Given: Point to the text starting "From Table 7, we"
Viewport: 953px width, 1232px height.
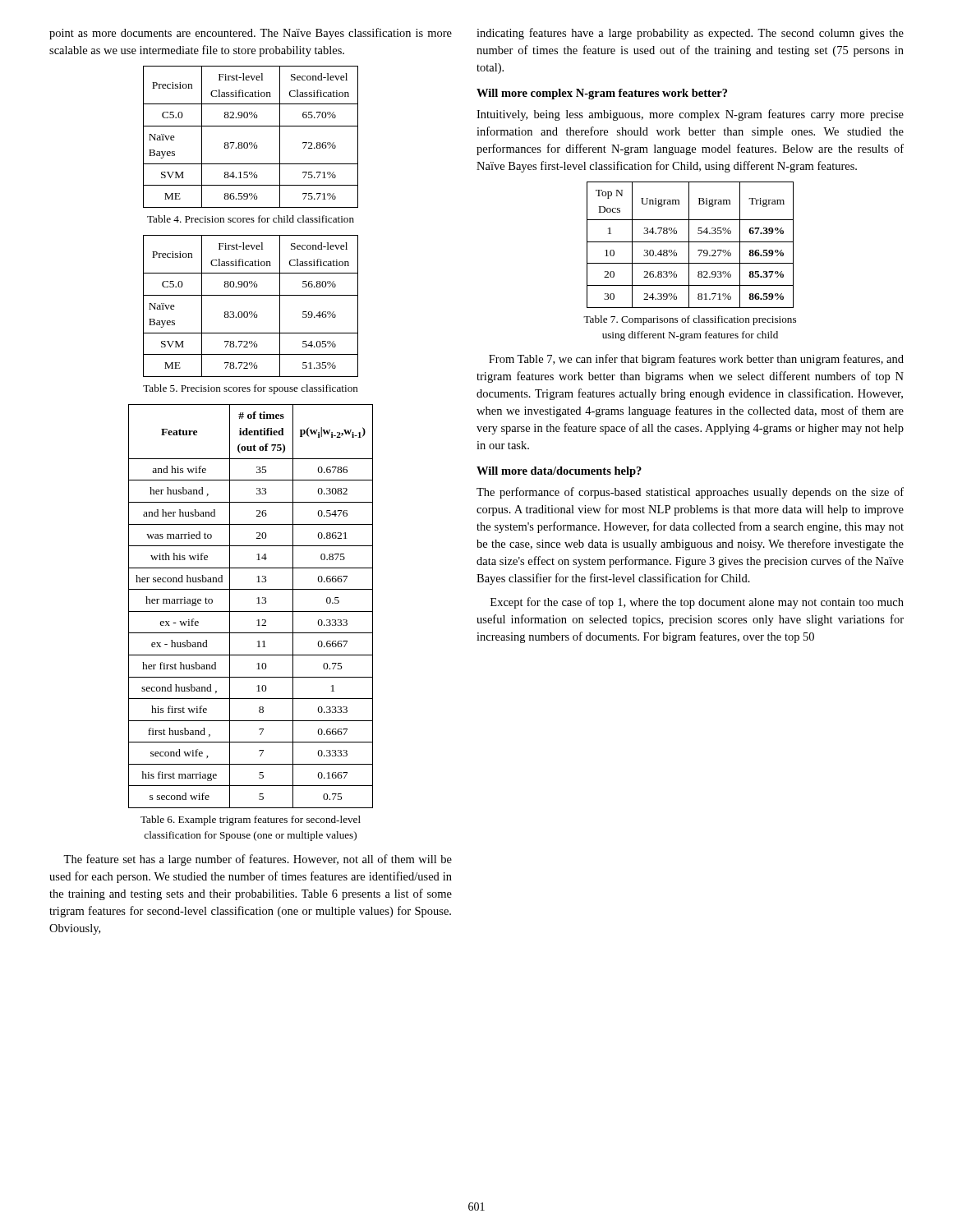Looking at the screenshot, I should (x=690, y=402).
